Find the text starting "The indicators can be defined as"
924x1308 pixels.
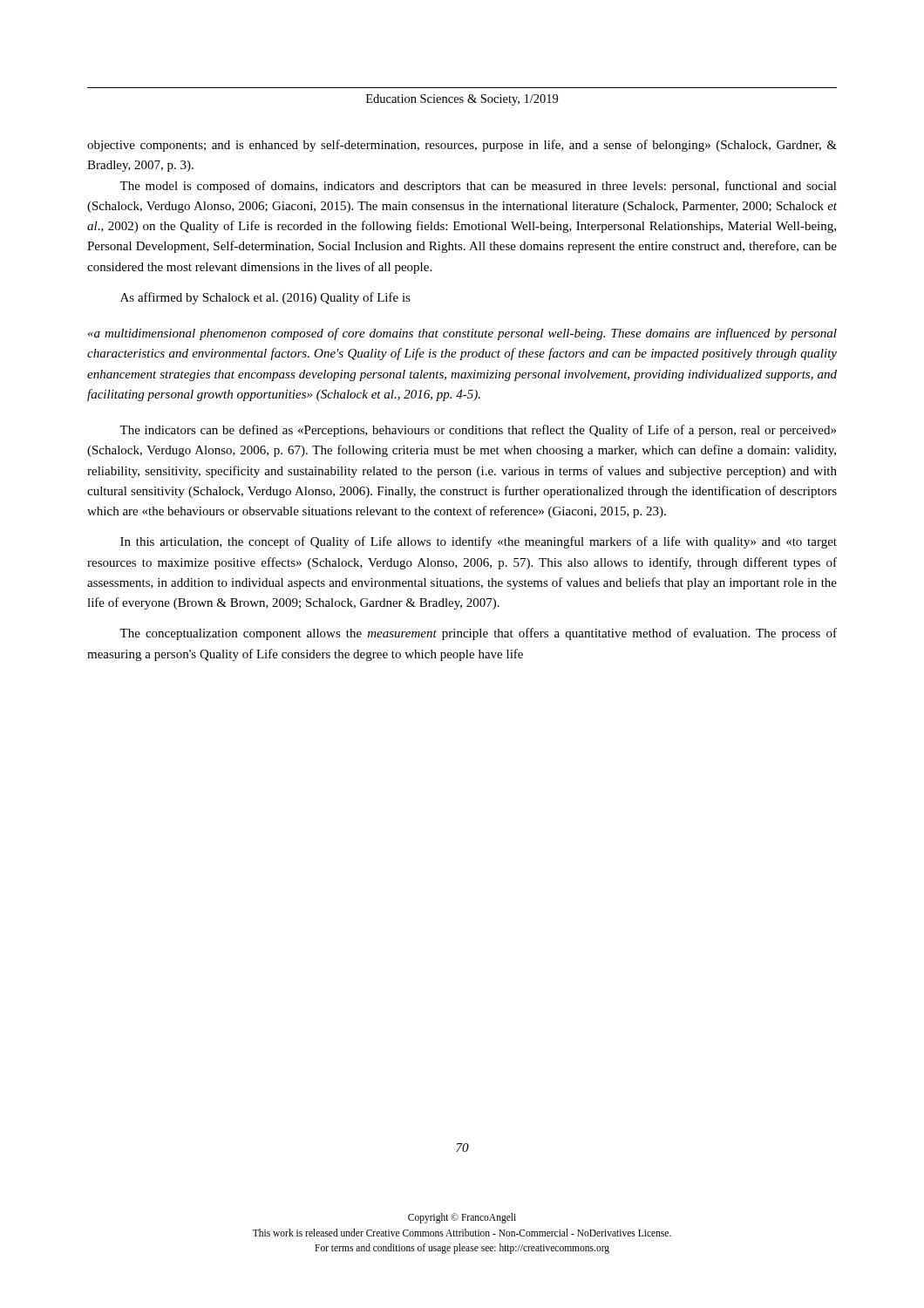coord(462,471)
